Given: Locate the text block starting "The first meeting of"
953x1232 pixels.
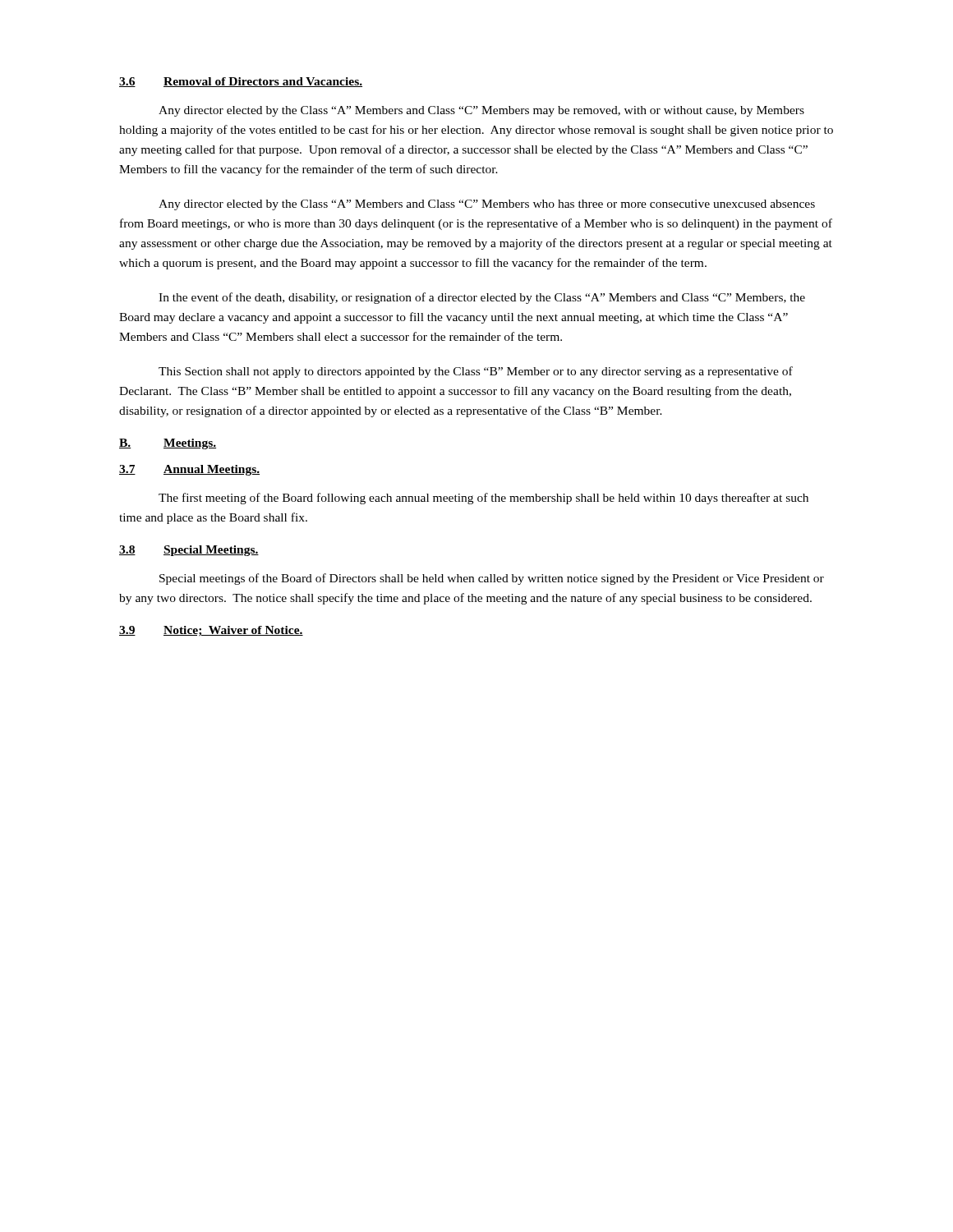Looking at the screenshot, I should click(x=464, y=507).
